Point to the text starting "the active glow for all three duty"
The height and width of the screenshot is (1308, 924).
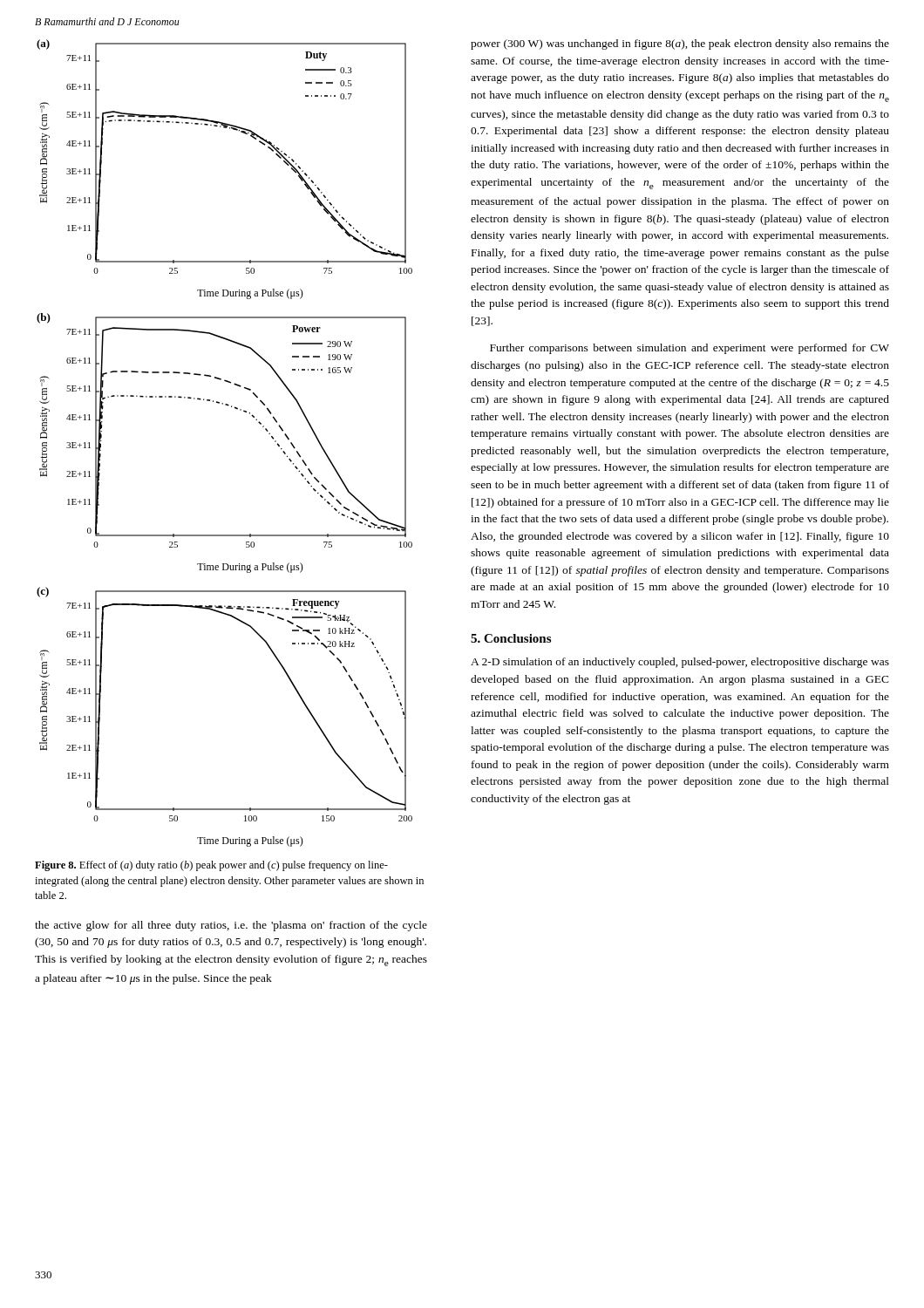[x=231, y=951]
